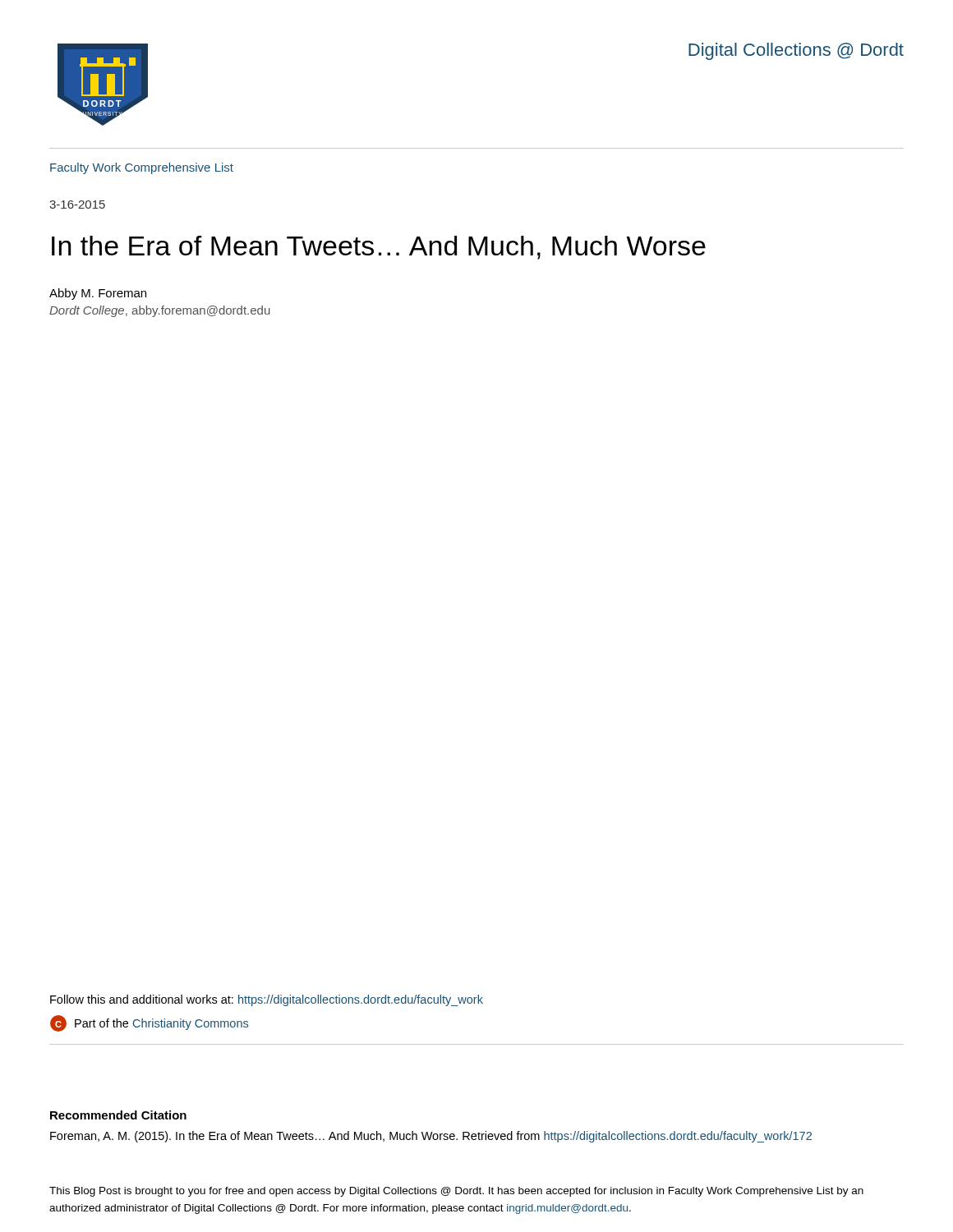Viewport: 953px width, 1232px height.
Task: Point to the text block starting "Abby M. Foreman"
Action: click(x=98, y=293)
